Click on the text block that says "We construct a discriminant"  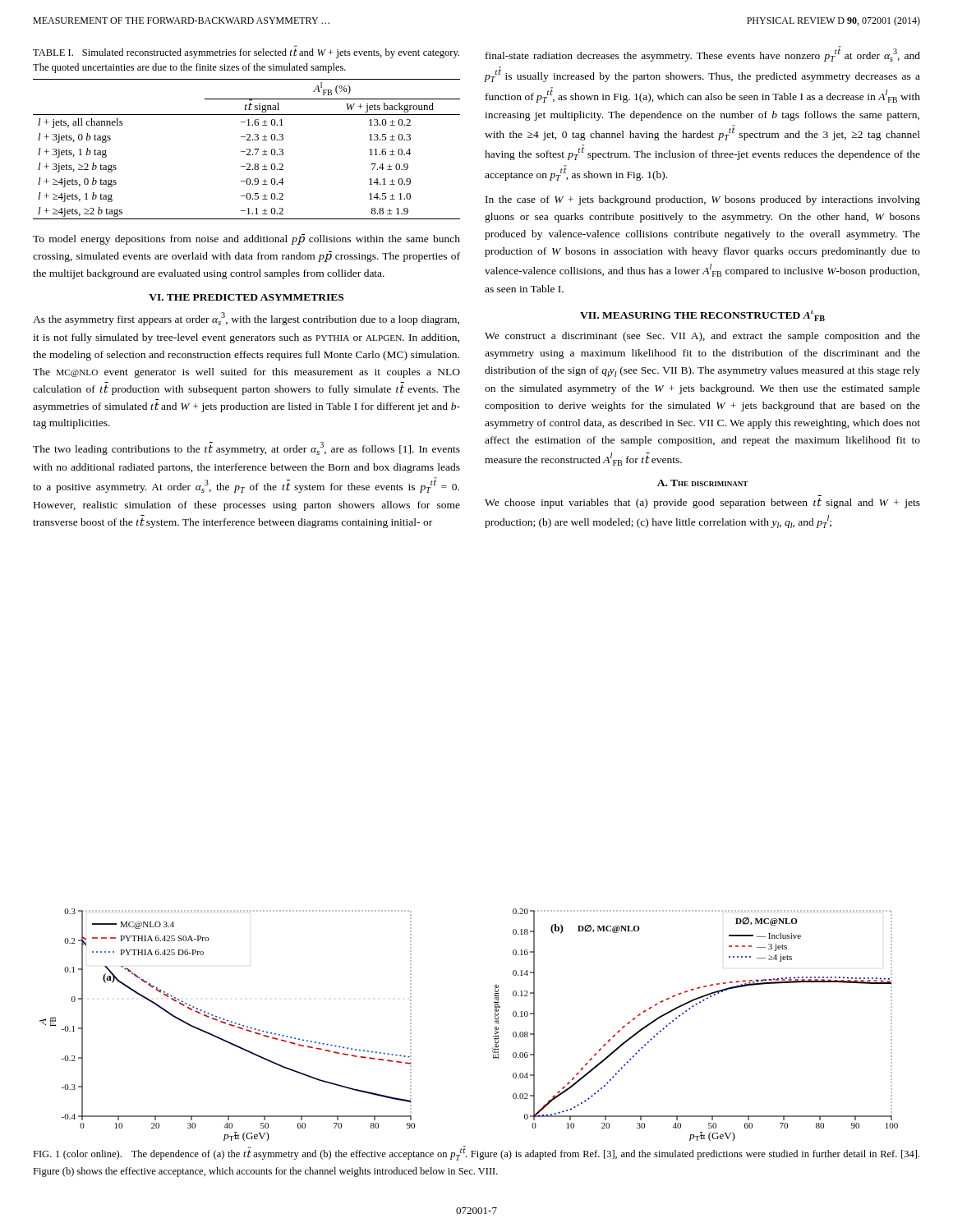click(702, 398)
